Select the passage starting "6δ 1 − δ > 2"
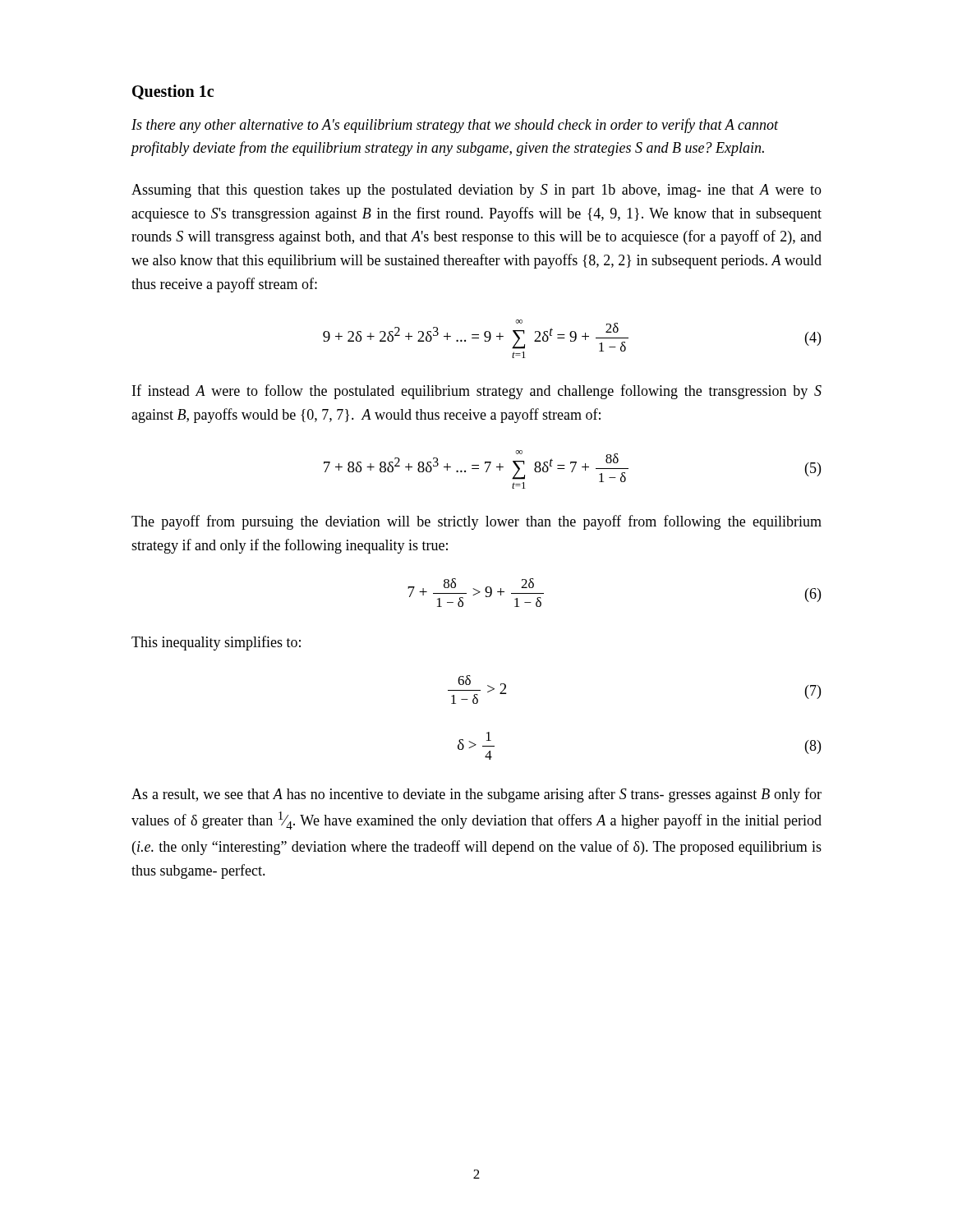The height and width of the screenshot is (1232, 953). click(464, 690)
